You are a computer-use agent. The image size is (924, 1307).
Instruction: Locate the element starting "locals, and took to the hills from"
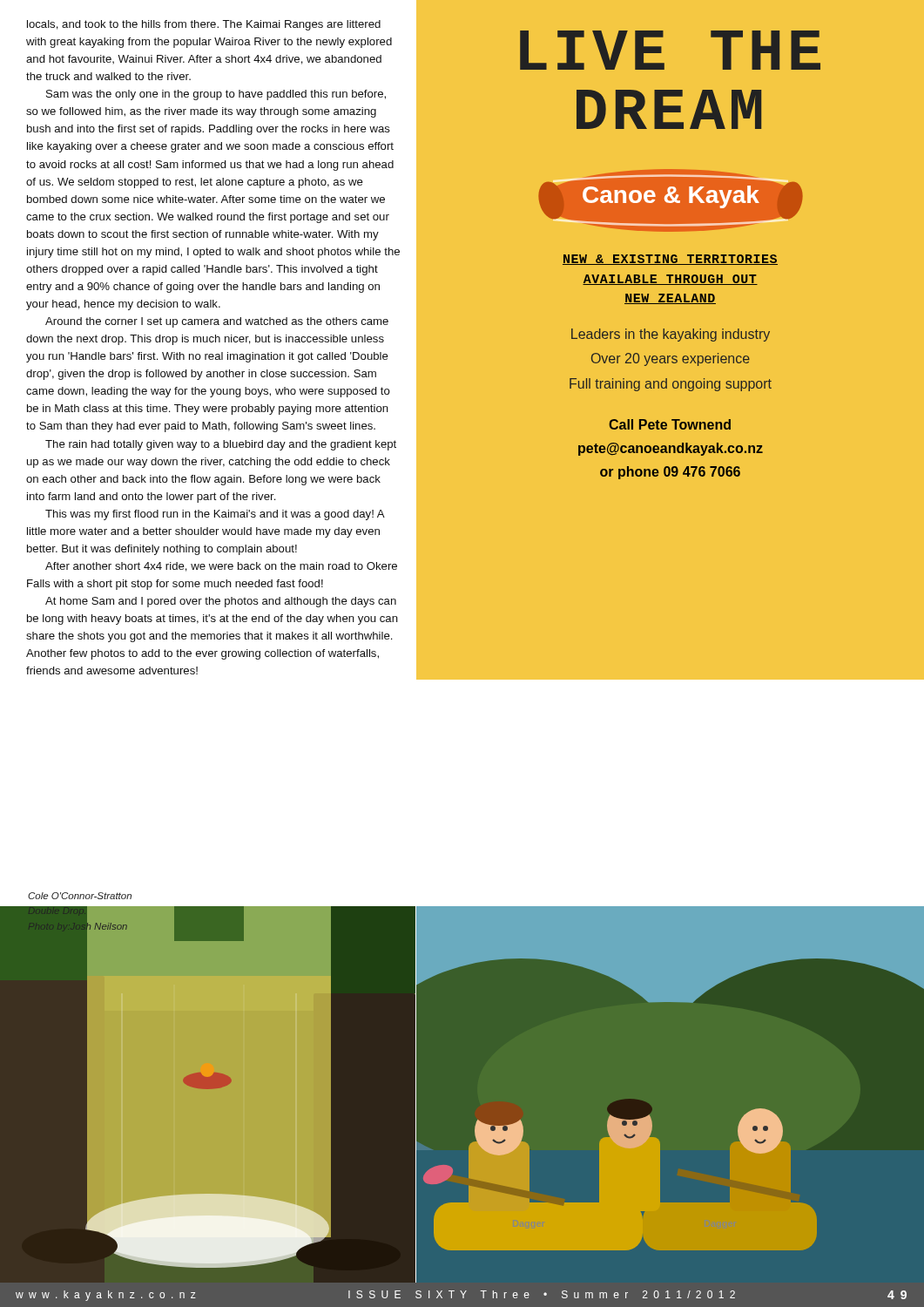click(x=213, y=348)
